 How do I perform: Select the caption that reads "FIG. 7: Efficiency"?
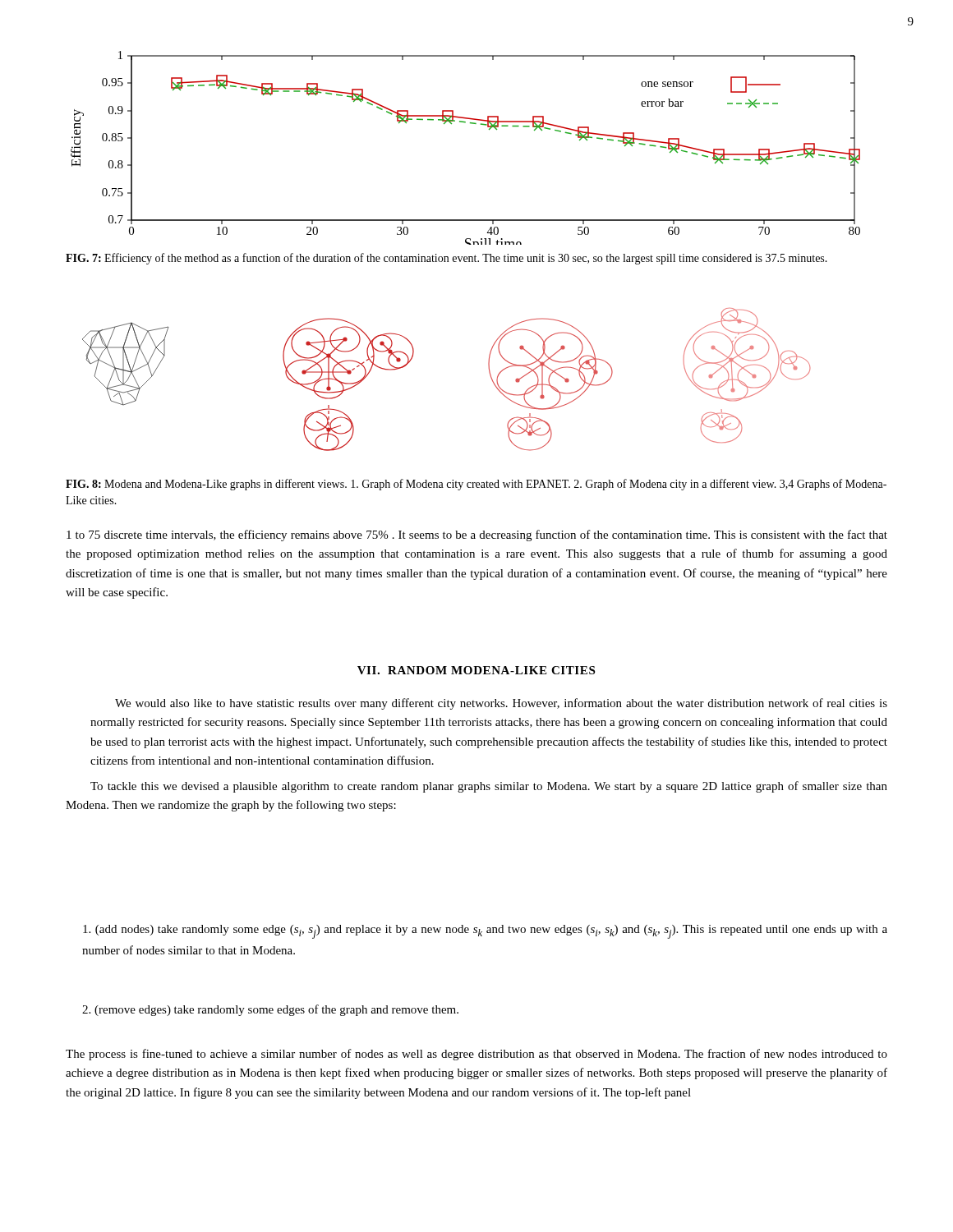pos(447,258)
